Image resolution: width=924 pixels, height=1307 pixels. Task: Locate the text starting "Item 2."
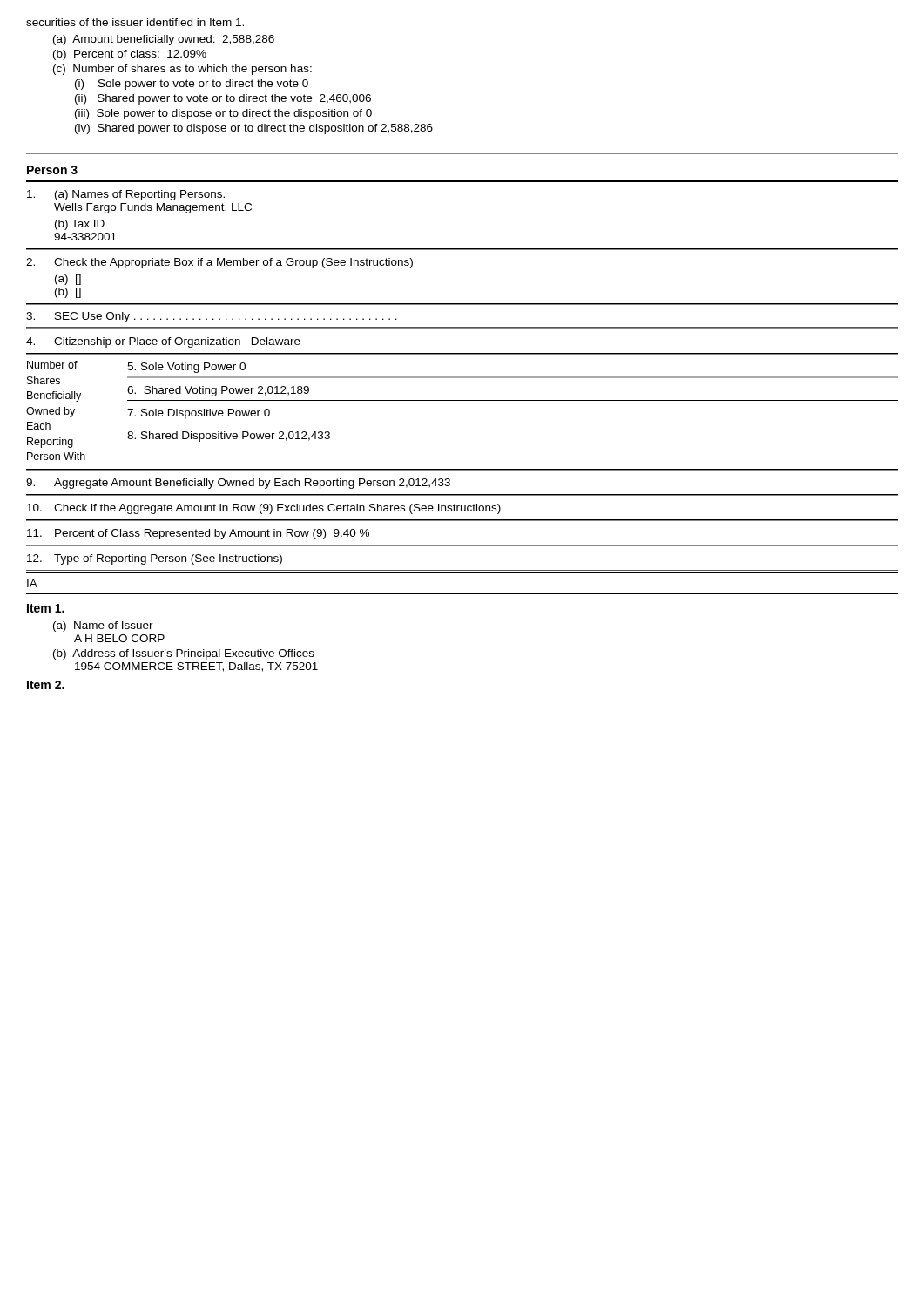pos(45,684)
